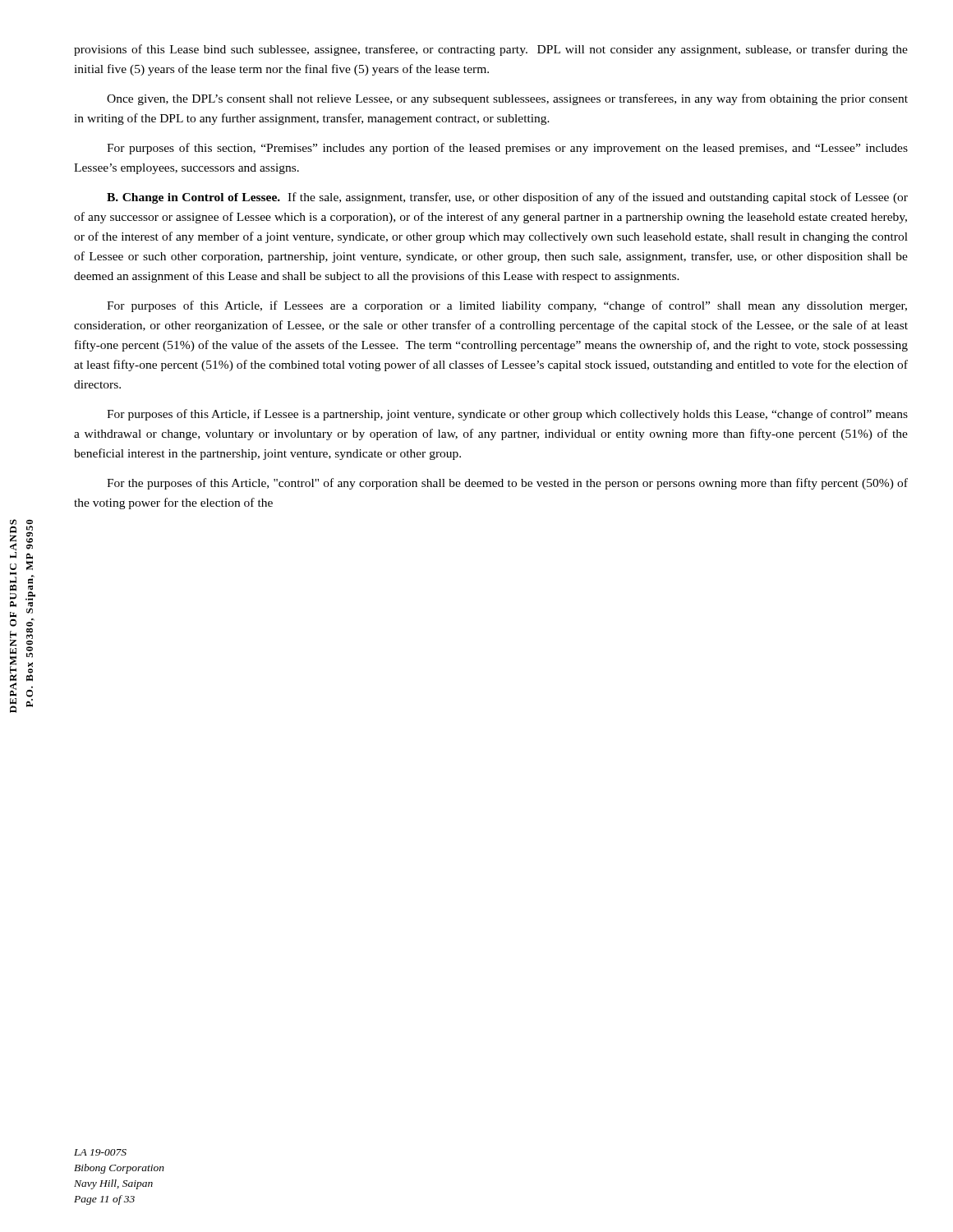Screen dimensions: 1232x953
Task: Find the text starting "B. Change in Control of Lessee."
Action: coord(491,236)
